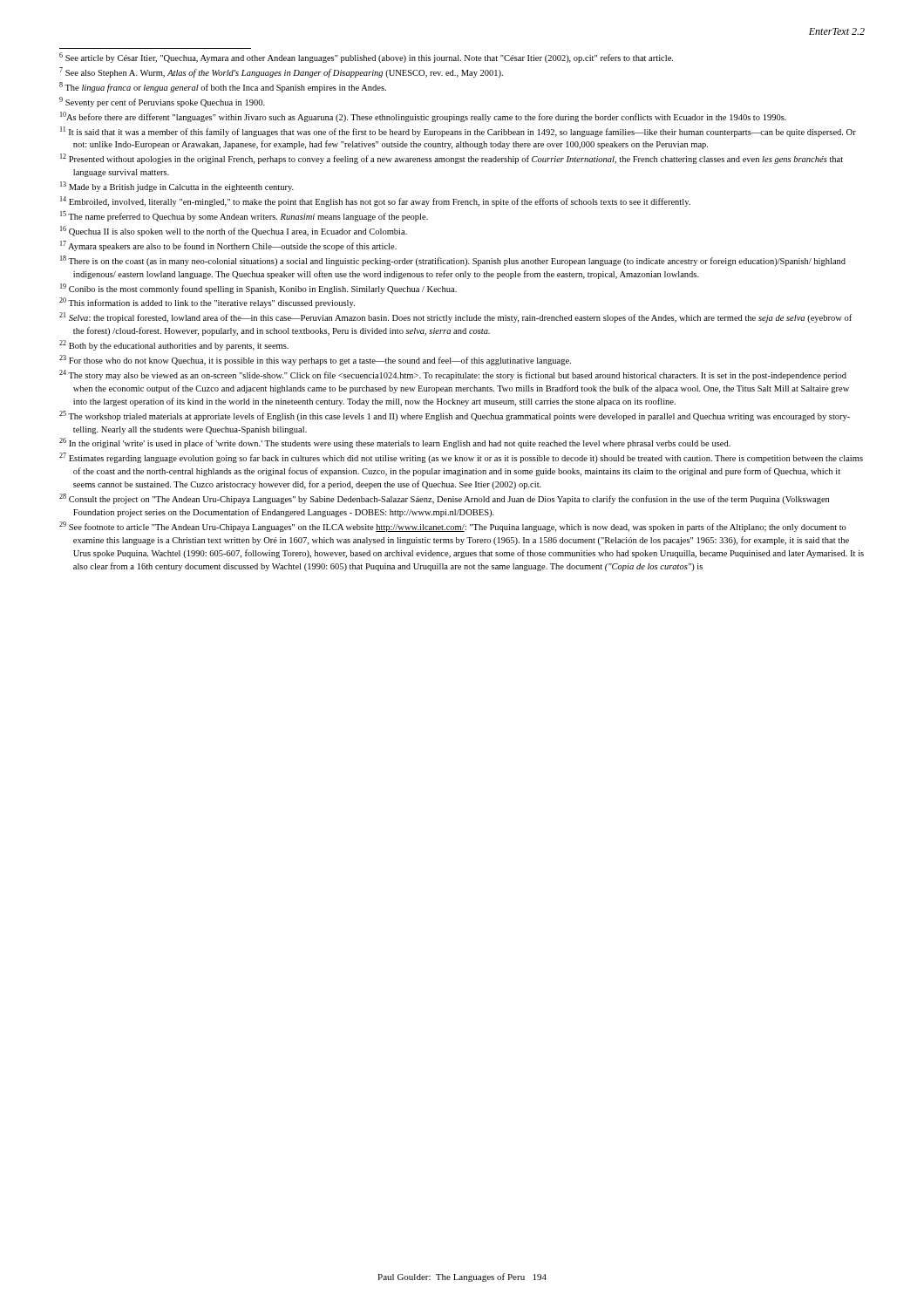This screenshot has height=1308, width=924.
Task: Click on the footnote that reads "17 Aymara speakers are also to"
Action: click(x=462, y=247)
